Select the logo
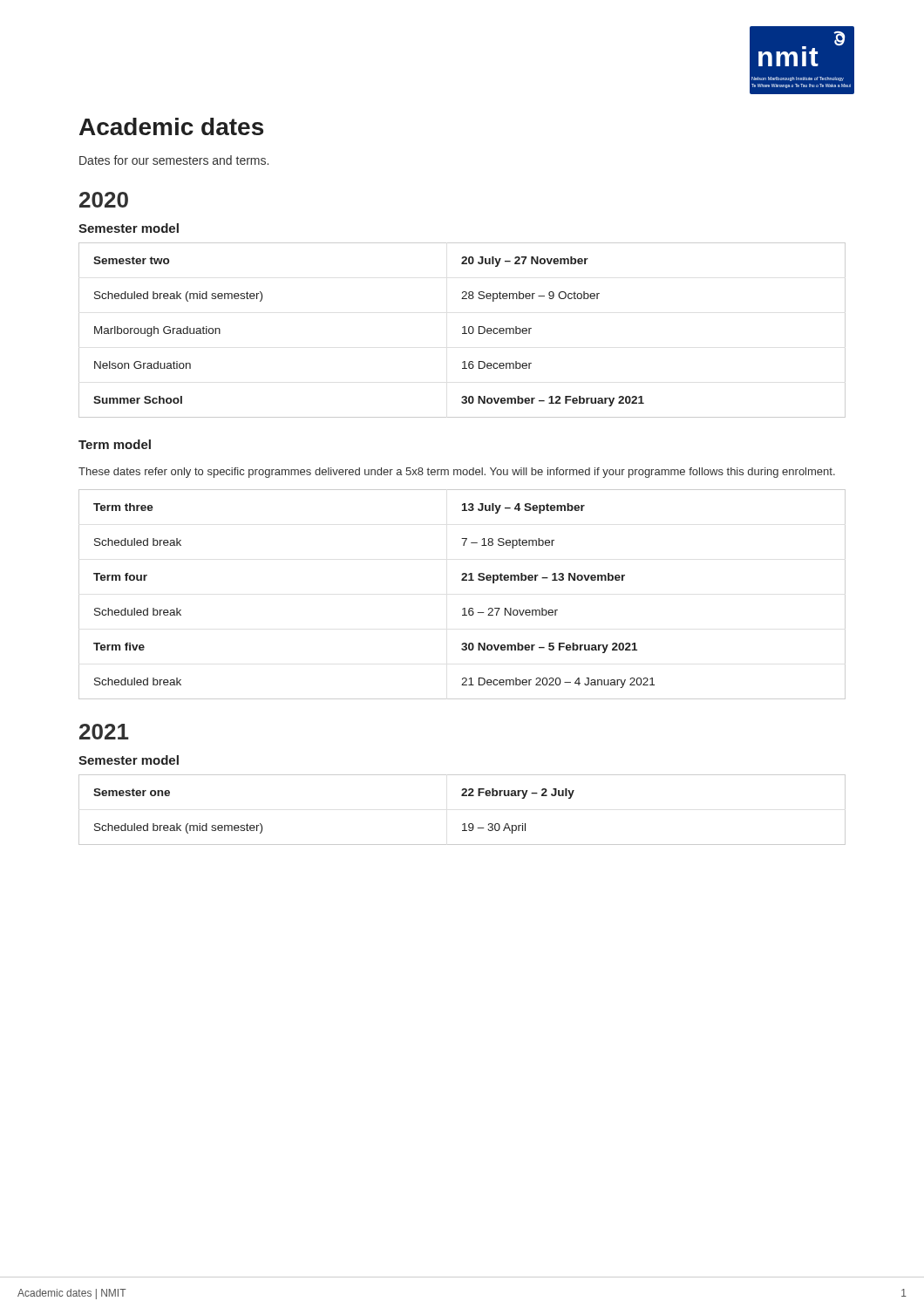 (802, 61)
